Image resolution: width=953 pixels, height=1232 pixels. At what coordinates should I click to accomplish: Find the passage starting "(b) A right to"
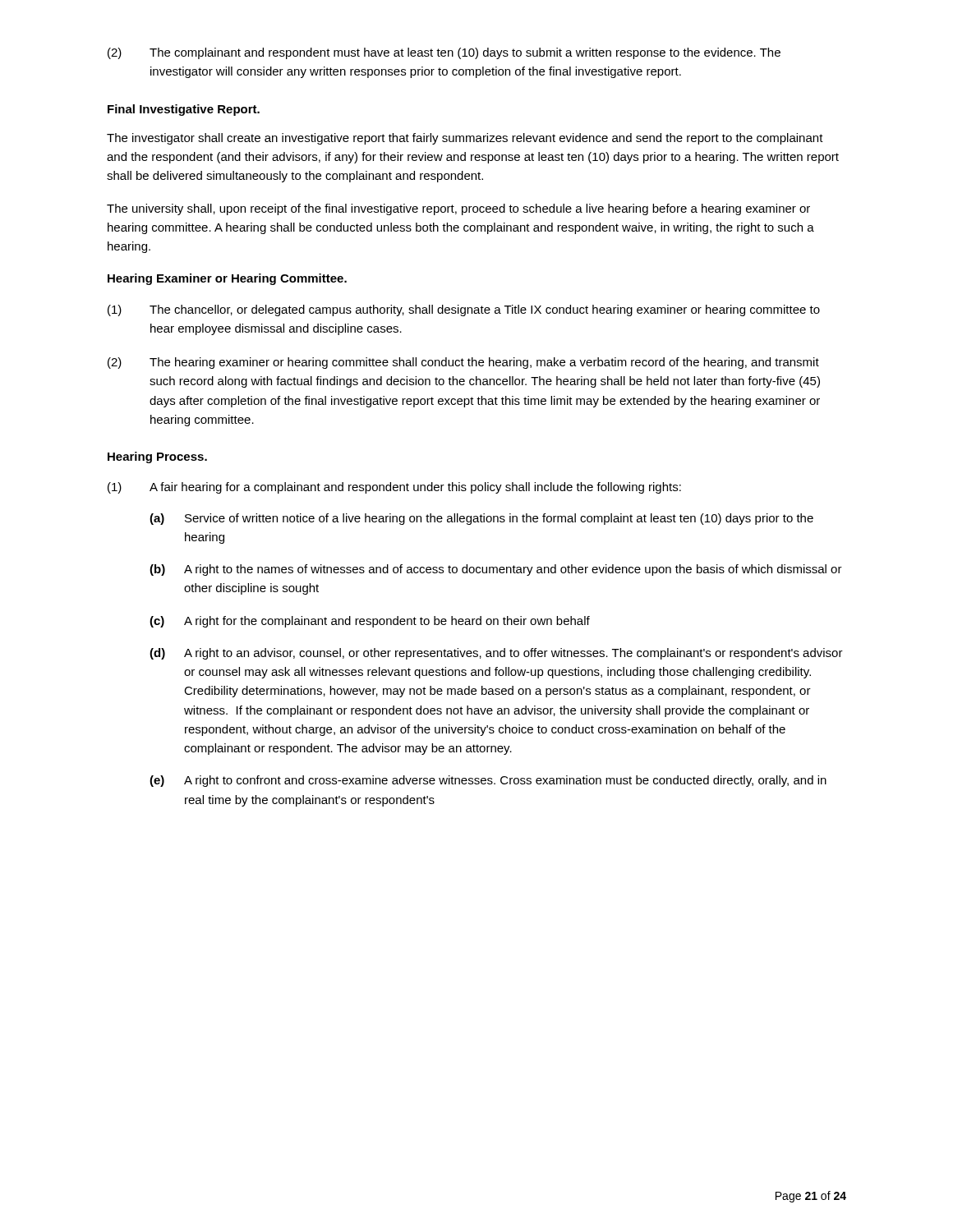point(498,578)
